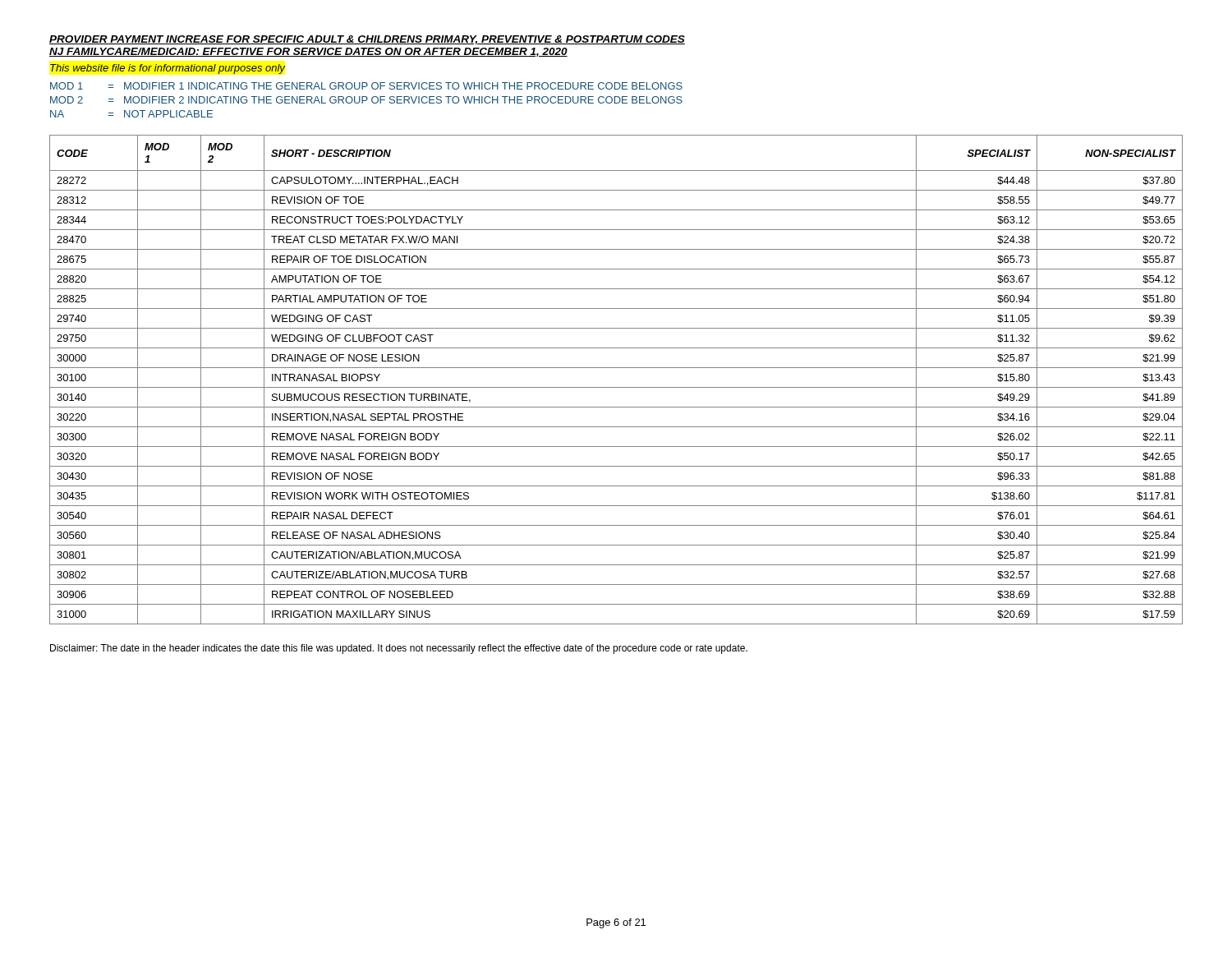Find the footnote
Viewport: 1232px width, 953px height.
(x=399, y=648)
